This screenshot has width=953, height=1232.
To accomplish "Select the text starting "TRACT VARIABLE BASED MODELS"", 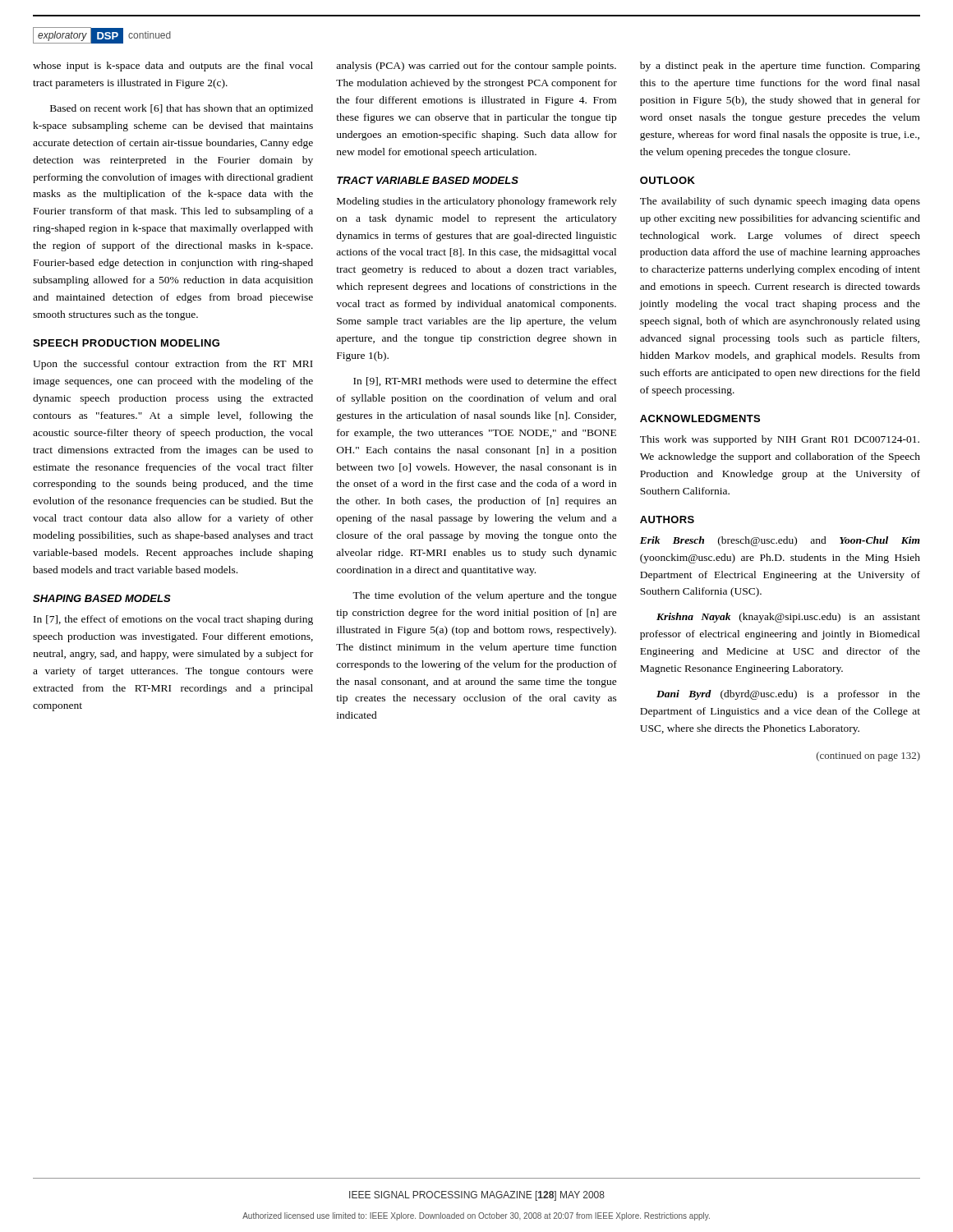I will [427, 180].
